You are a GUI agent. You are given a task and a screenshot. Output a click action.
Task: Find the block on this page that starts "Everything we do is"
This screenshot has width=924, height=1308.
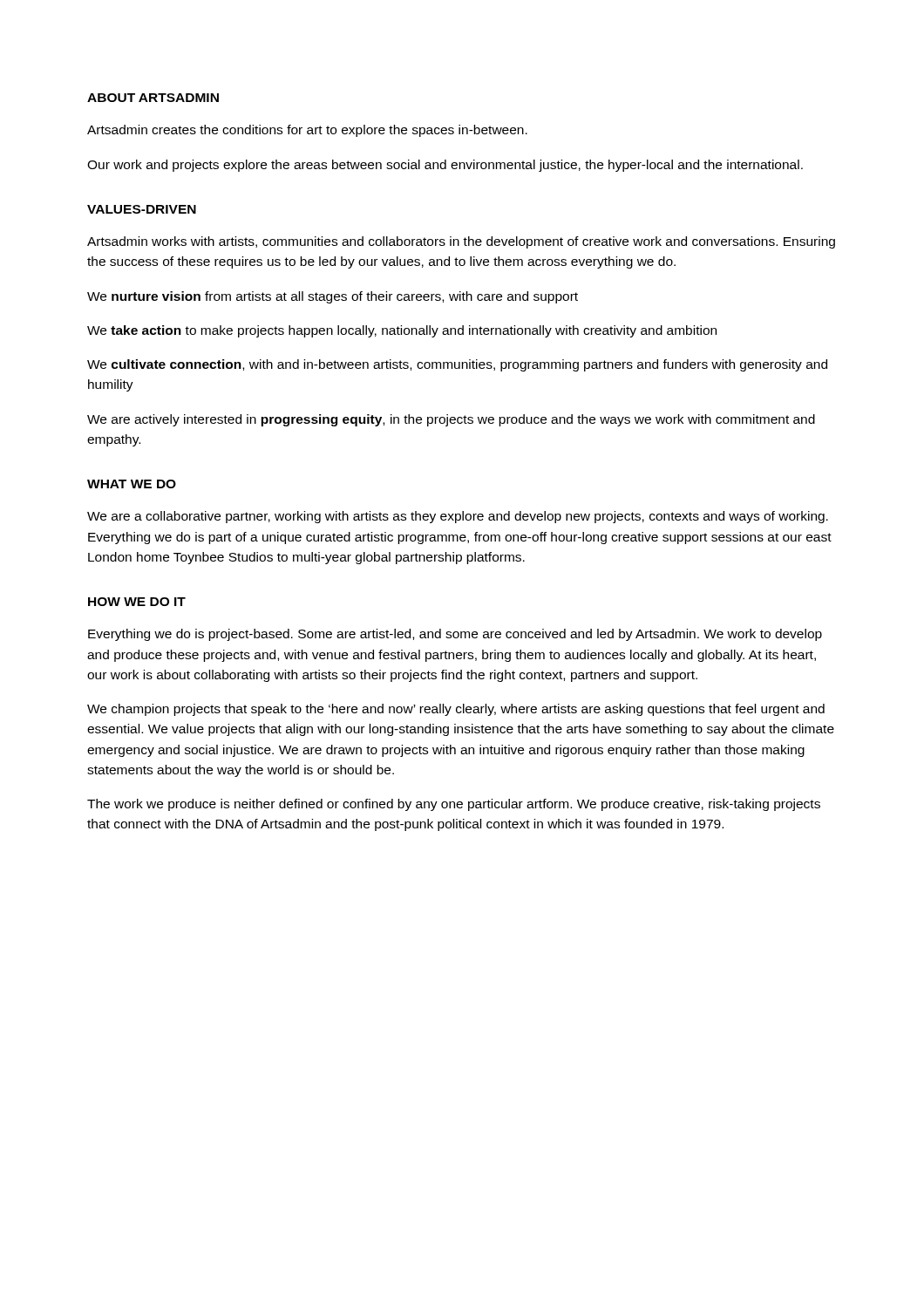455,654
